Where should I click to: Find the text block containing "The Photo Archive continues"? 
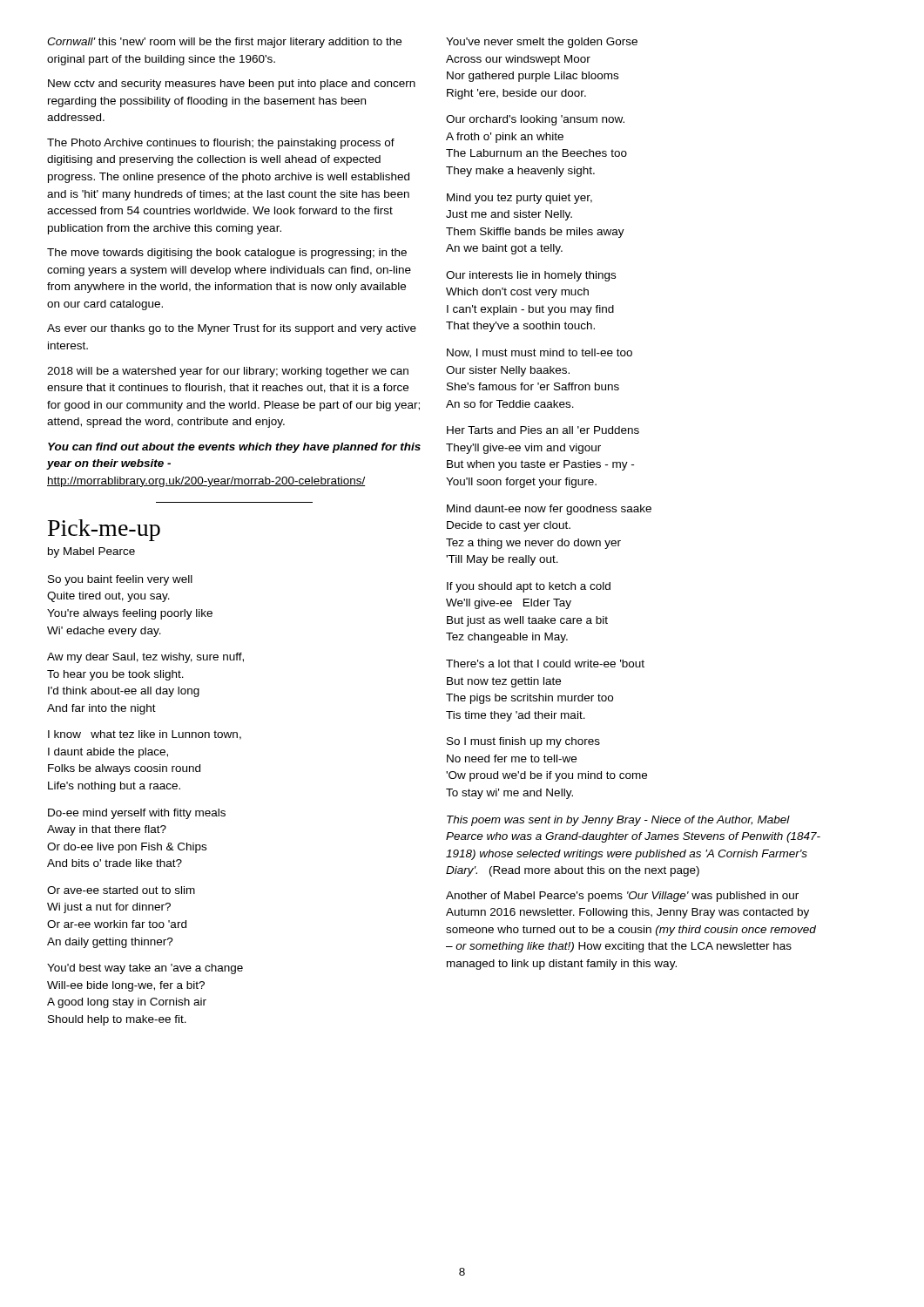234,185
